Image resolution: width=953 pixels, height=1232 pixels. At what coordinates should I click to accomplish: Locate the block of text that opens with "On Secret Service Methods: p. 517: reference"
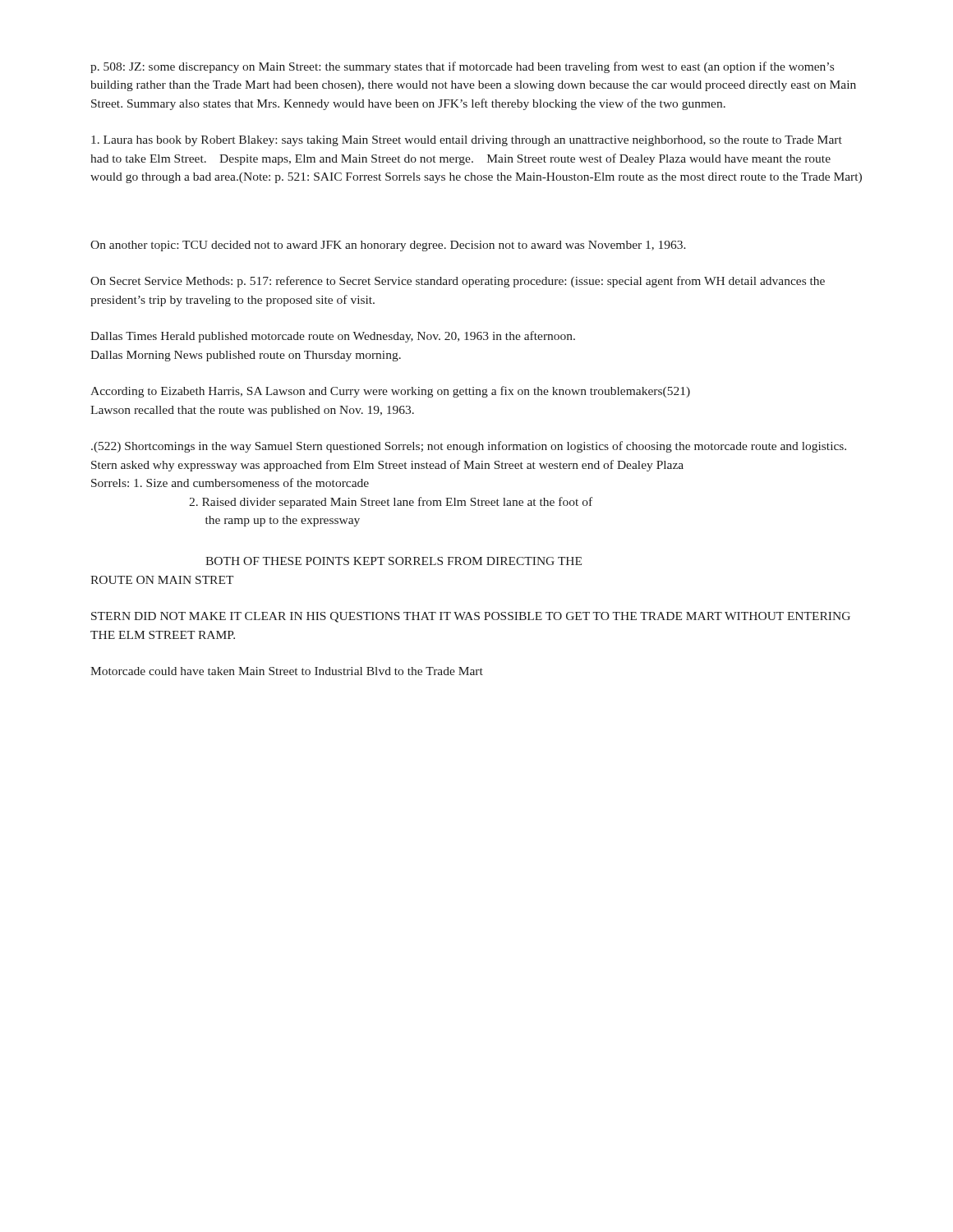[458, 290]
